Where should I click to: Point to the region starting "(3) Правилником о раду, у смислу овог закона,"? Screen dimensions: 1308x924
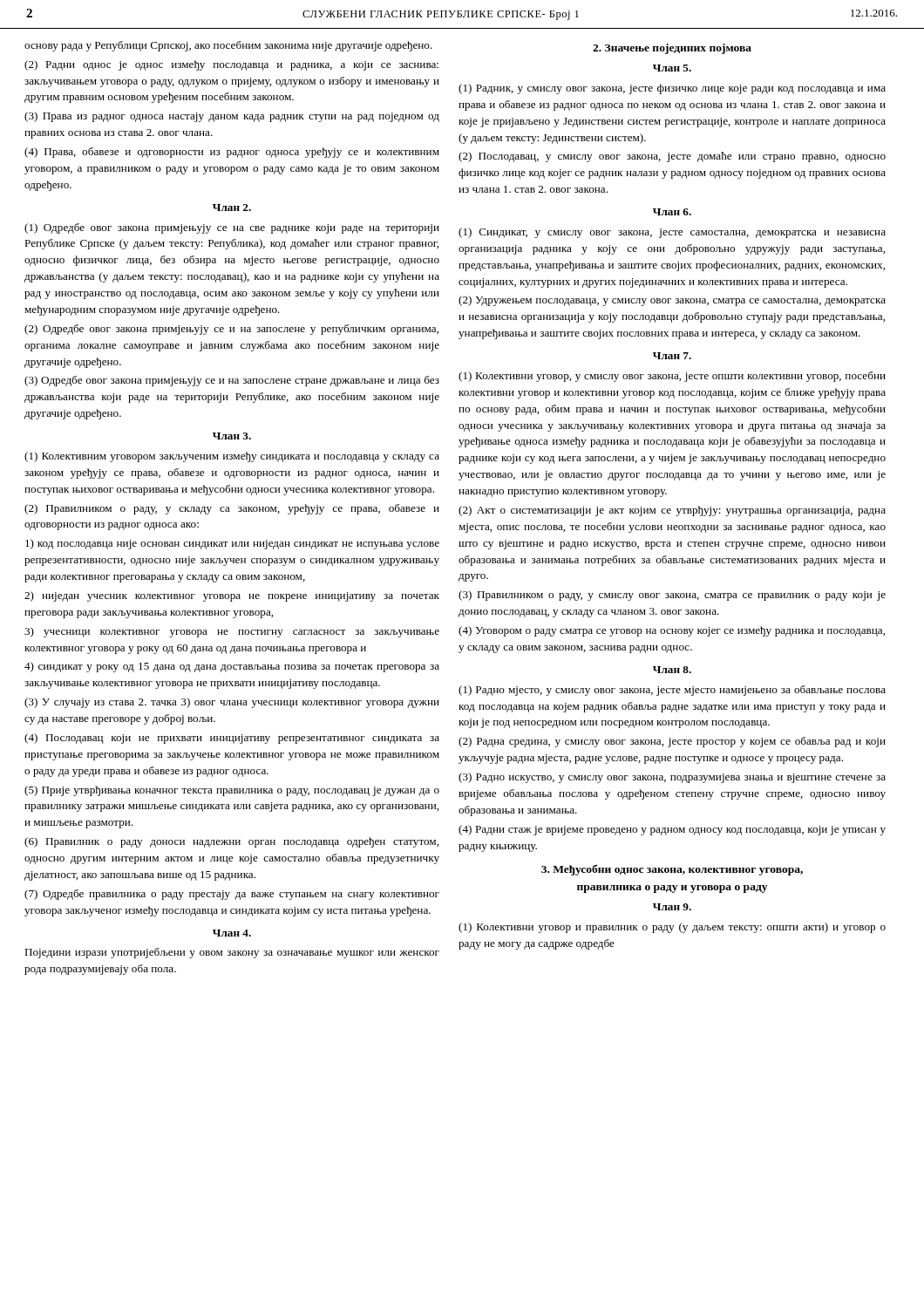point(672,603)
